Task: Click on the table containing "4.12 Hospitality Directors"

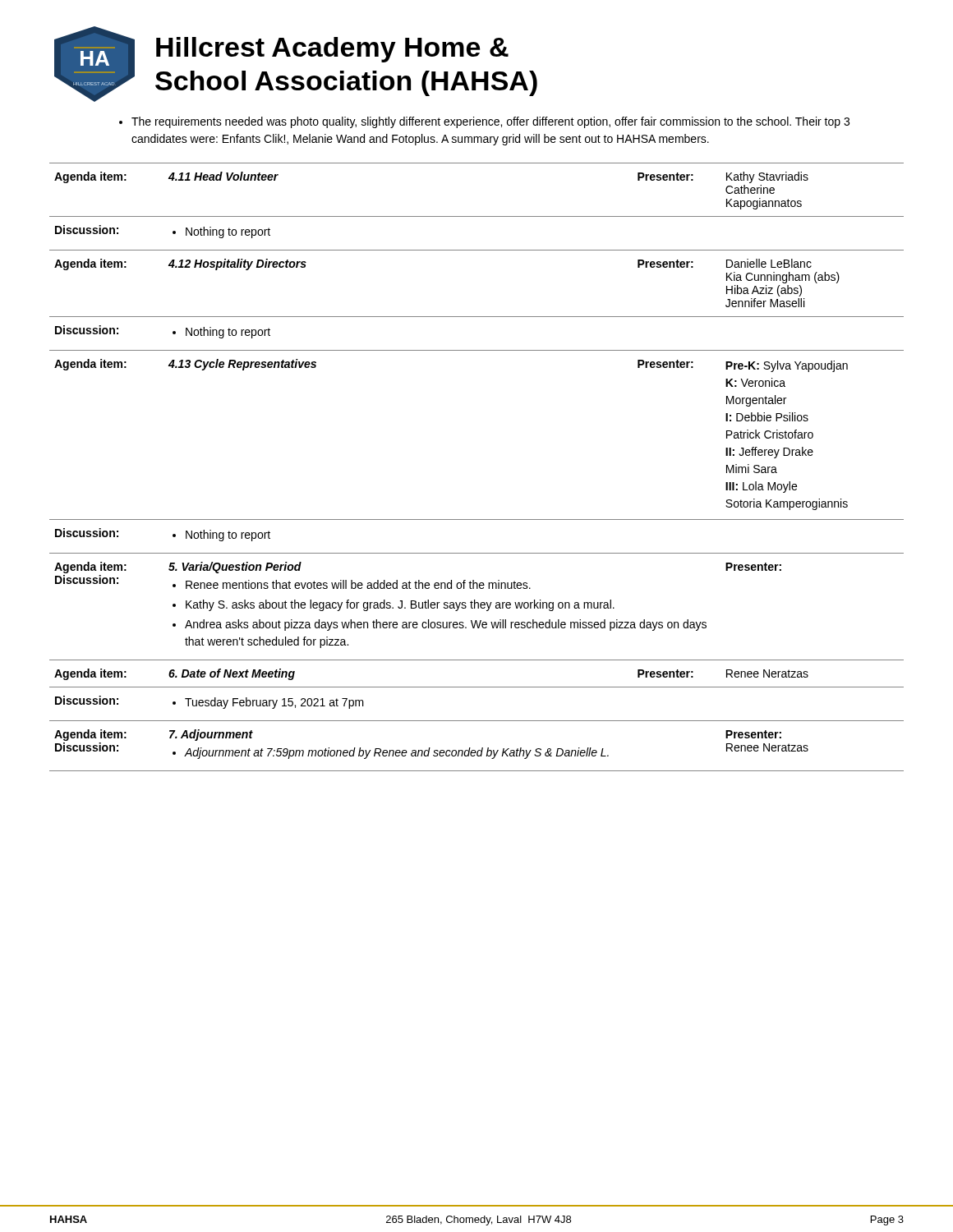Action: pos(476,467)
